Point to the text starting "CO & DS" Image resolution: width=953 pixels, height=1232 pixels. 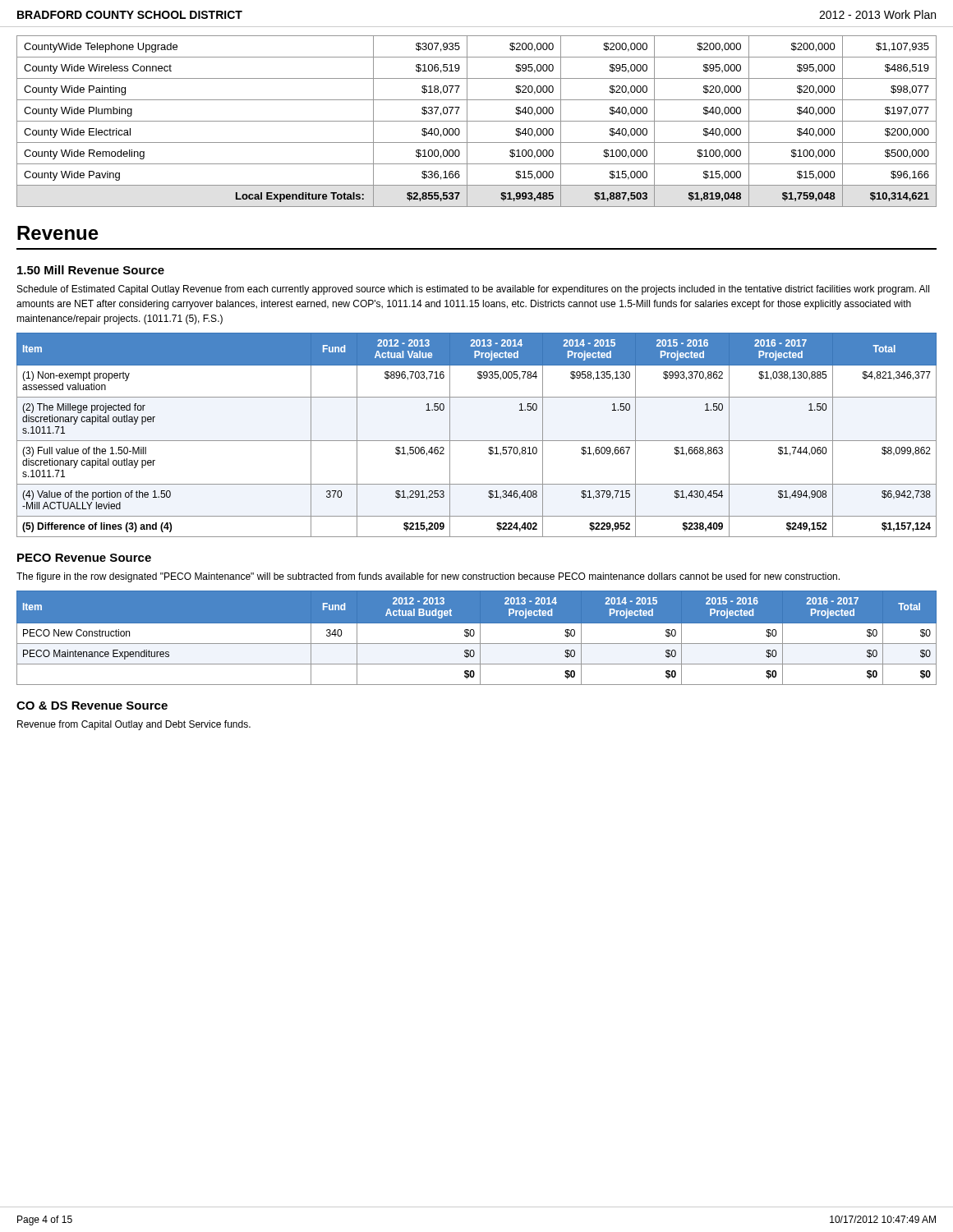[92, 705]
